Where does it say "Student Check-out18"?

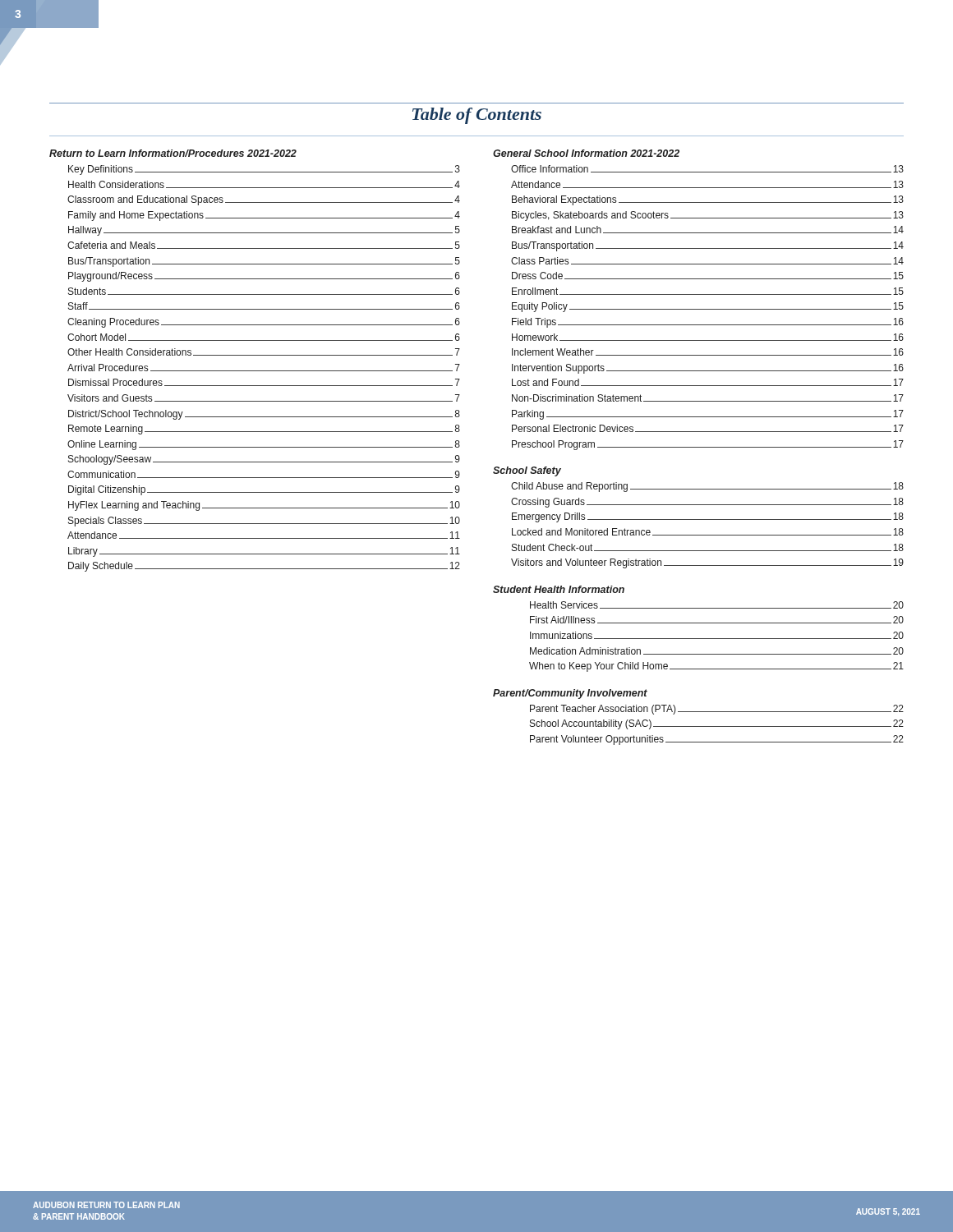(707, 548)
